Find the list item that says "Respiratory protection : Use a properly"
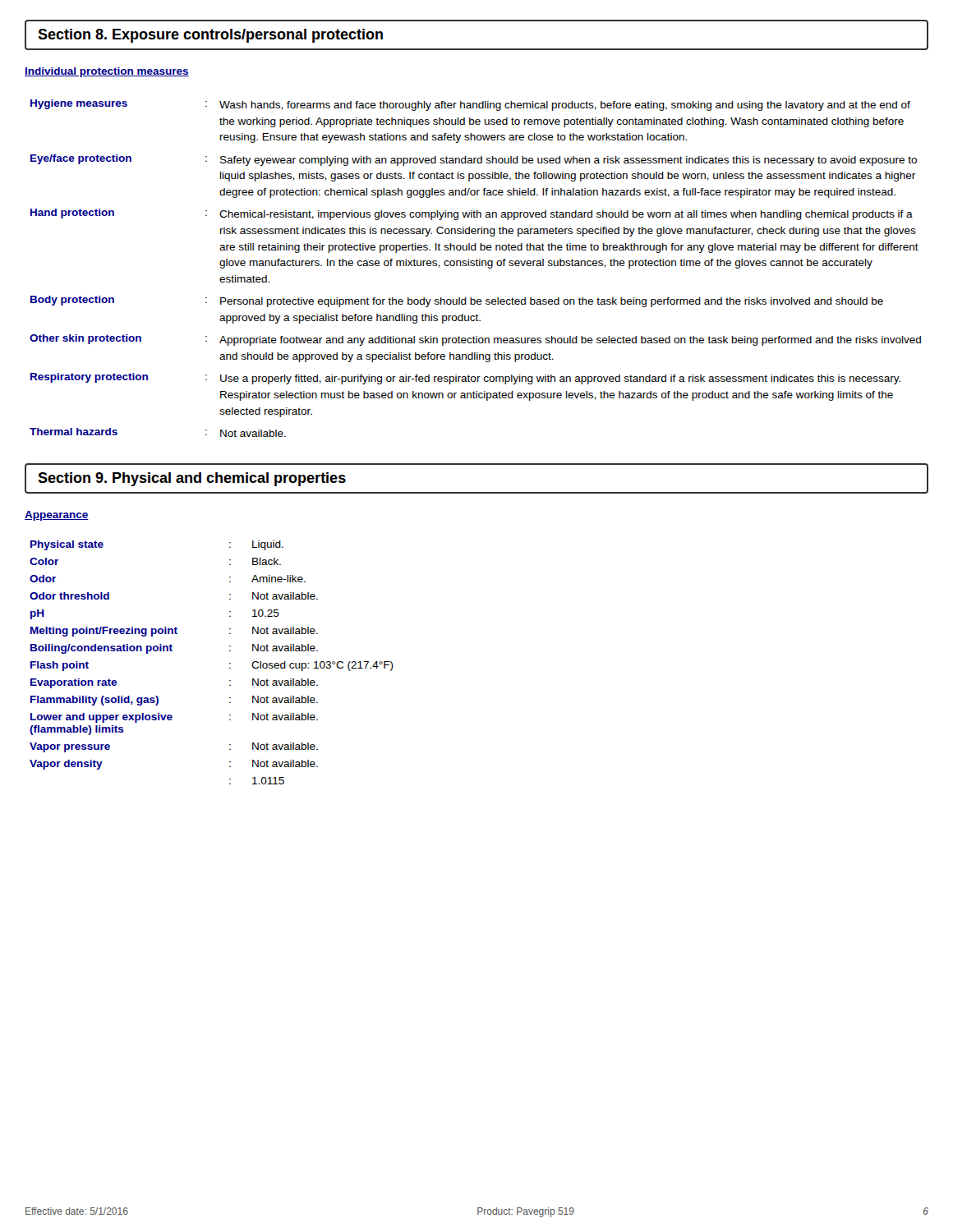953x1232 pixels. (x=476, y=395)
